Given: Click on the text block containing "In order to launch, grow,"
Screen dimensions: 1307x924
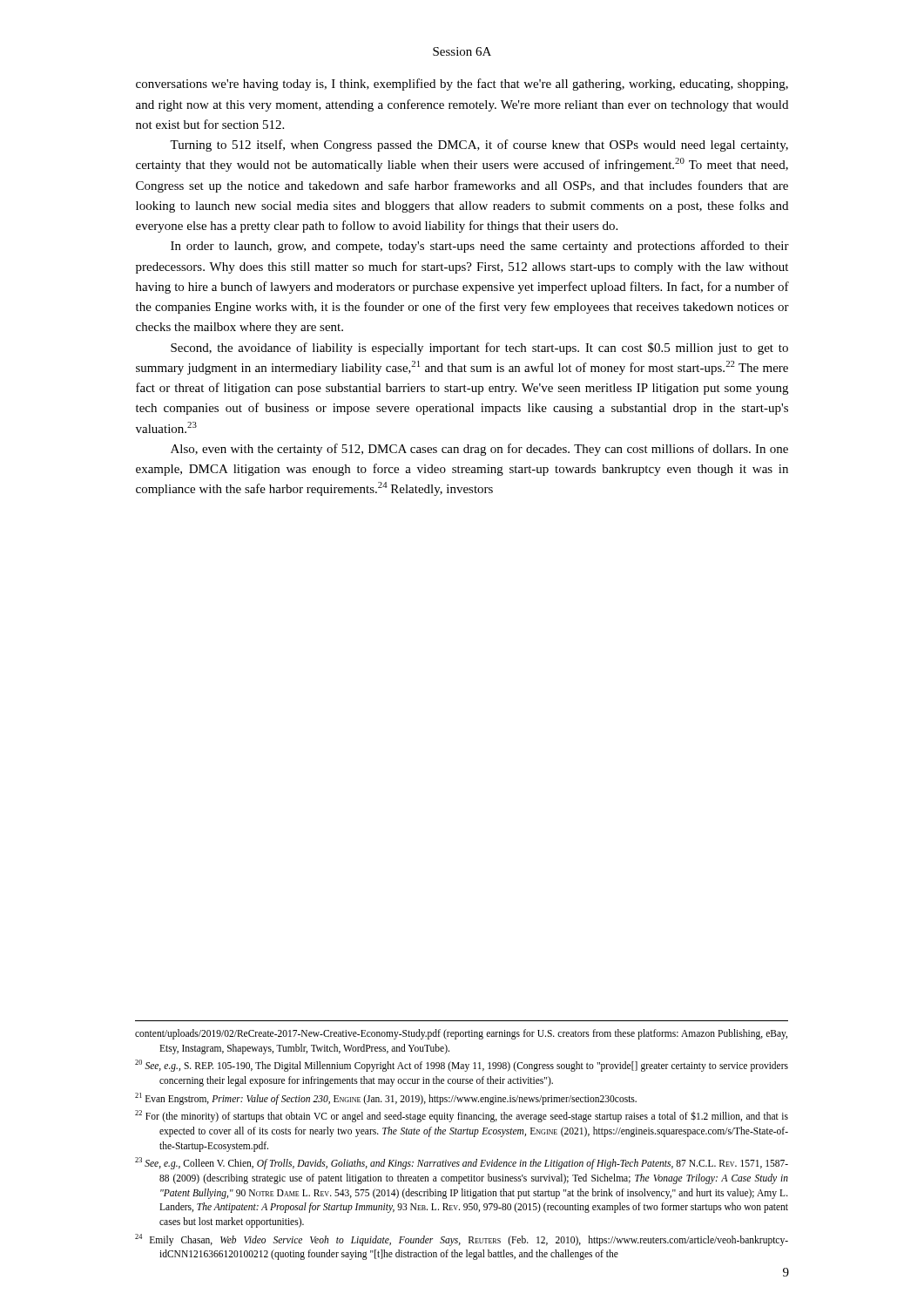Looking at the screenshot, I should point(462,287).
